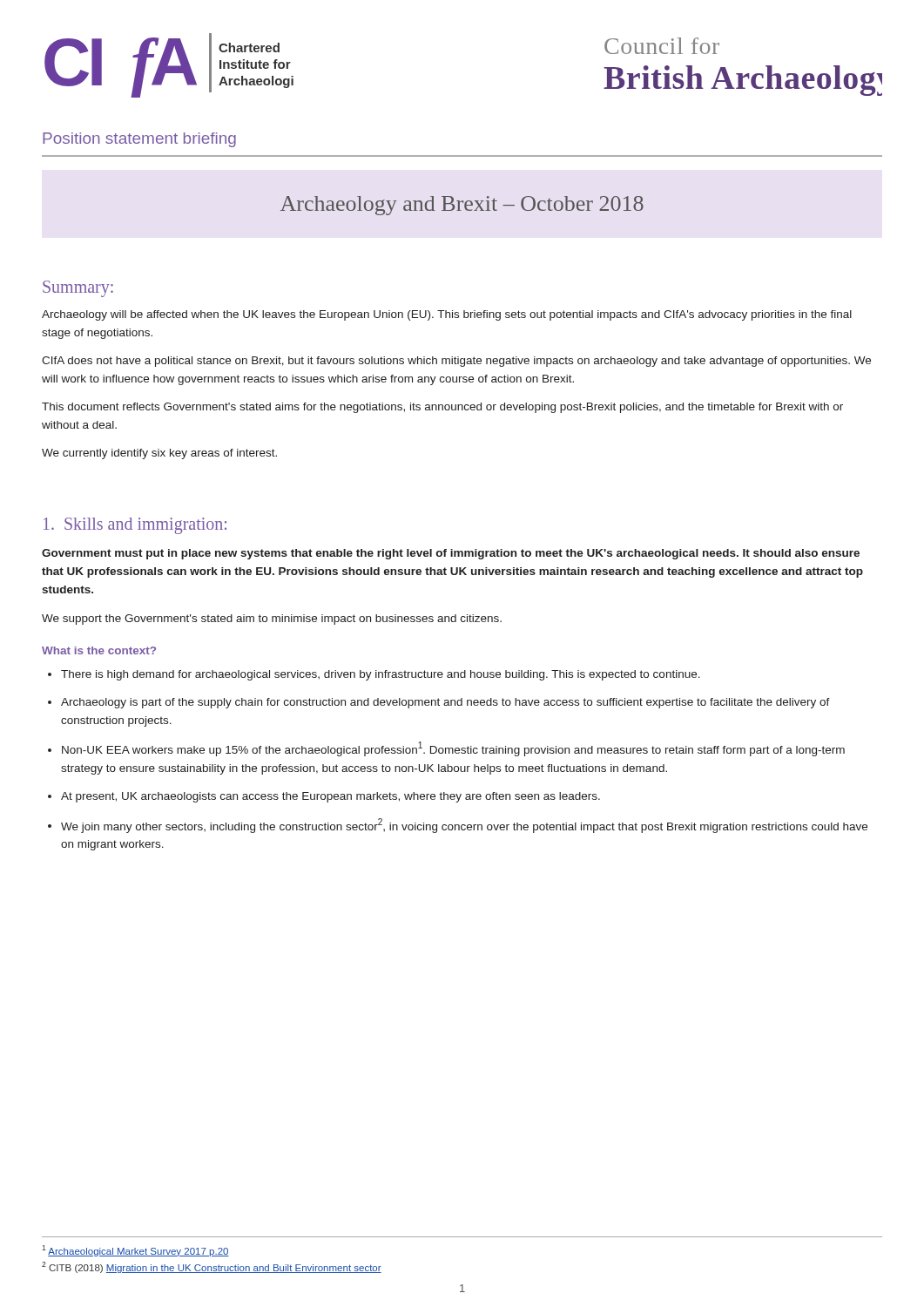Click the passage that begins "Archaeology will be affected when the"

tap(447, 323)
